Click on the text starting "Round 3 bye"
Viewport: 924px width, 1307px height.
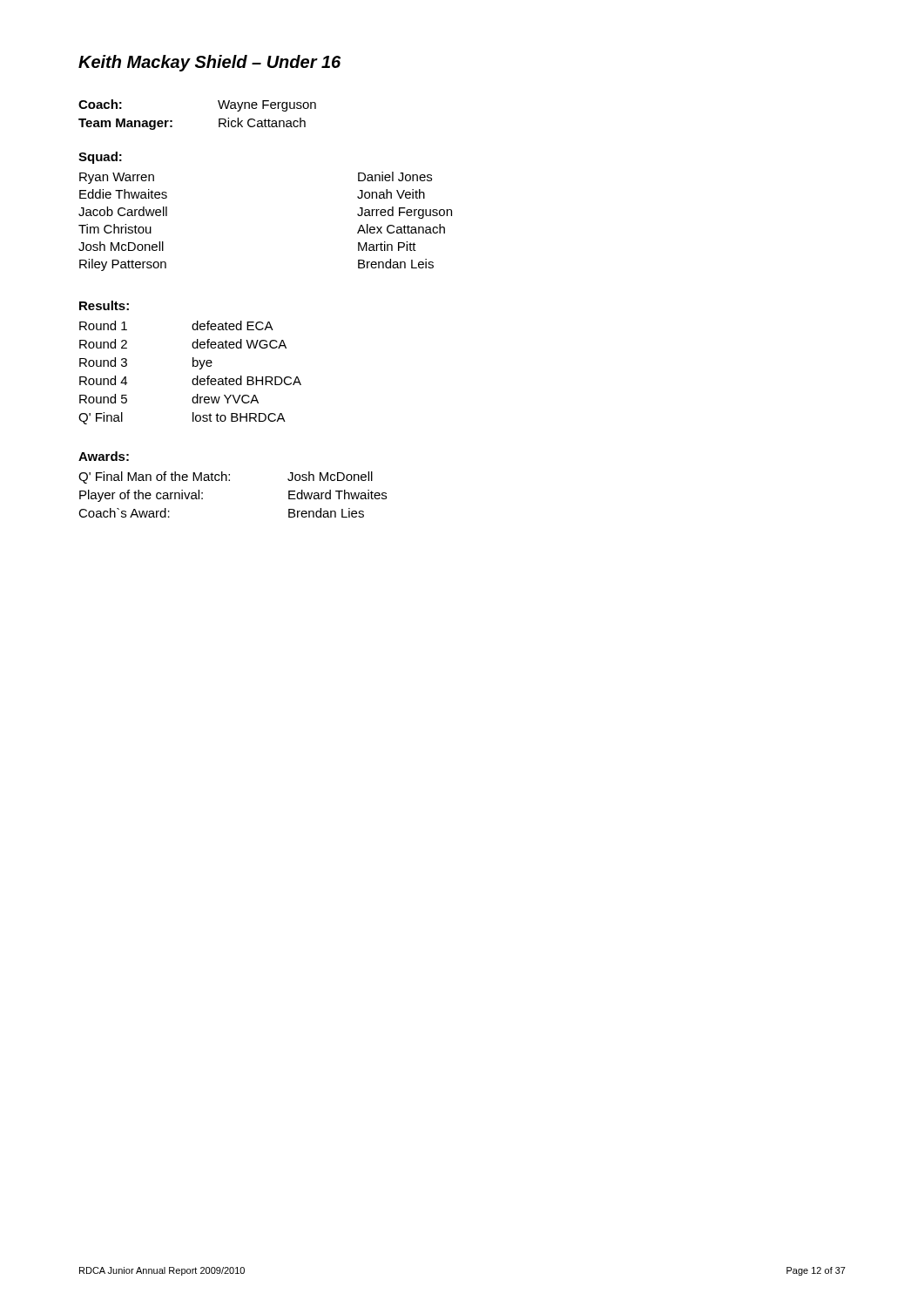(104, 363)
